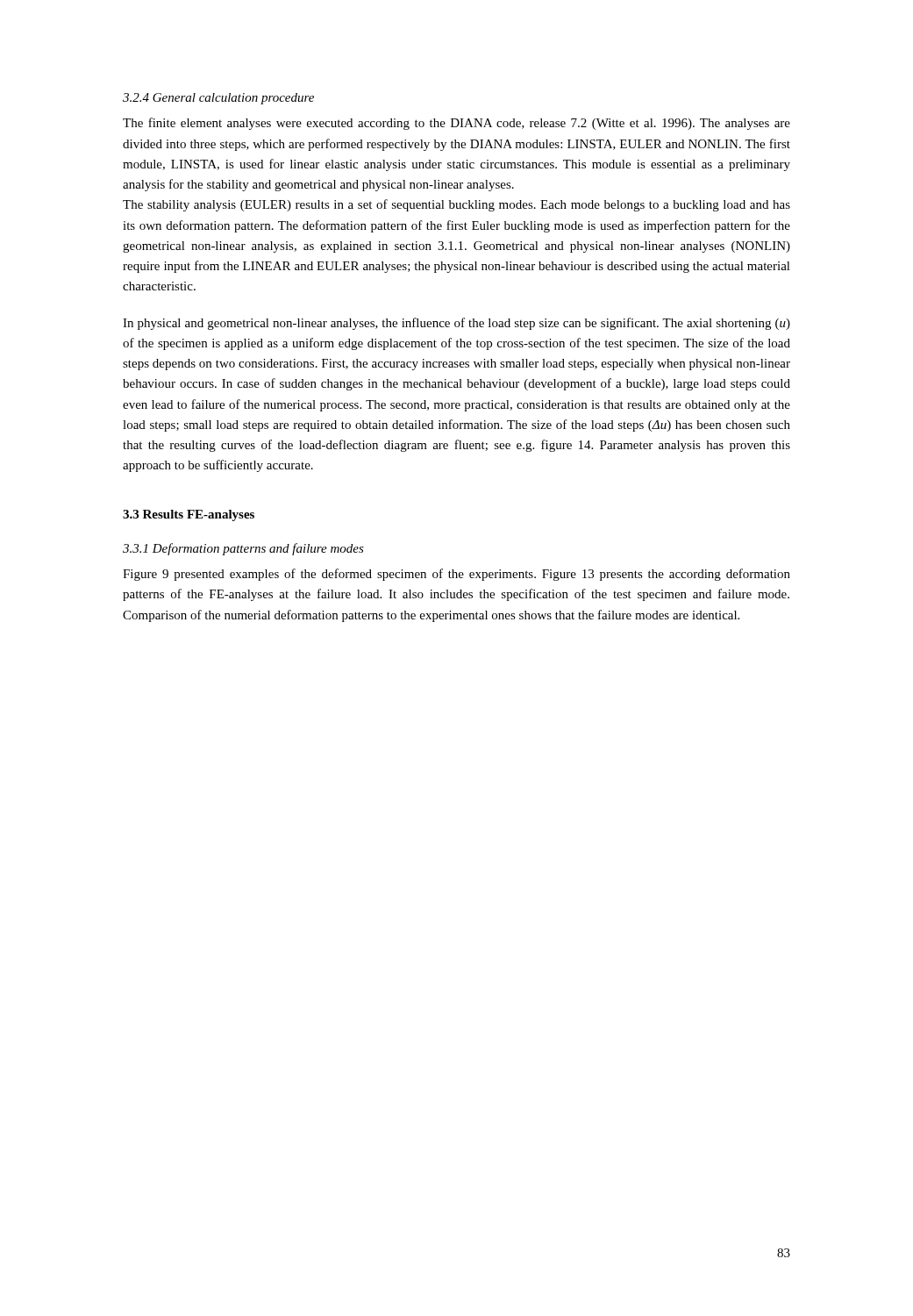Image resolution: width=913 pixels, height=1316 pixels.
Task: Point to "3.3.1 Deformation patterns and failure modes"
Action: tap(243, 548)
